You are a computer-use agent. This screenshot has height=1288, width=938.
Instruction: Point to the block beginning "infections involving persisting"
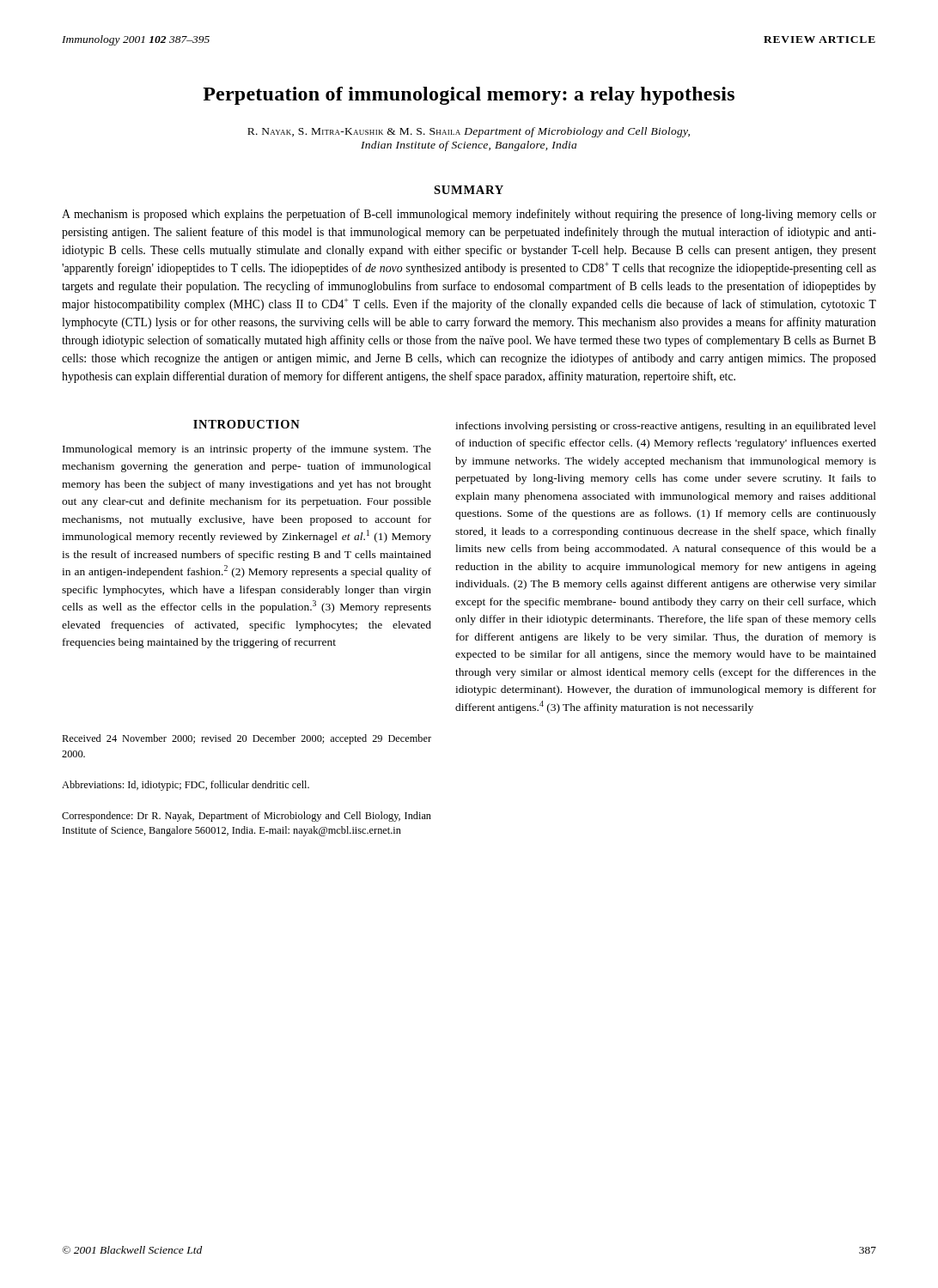[x=666, y=566]
